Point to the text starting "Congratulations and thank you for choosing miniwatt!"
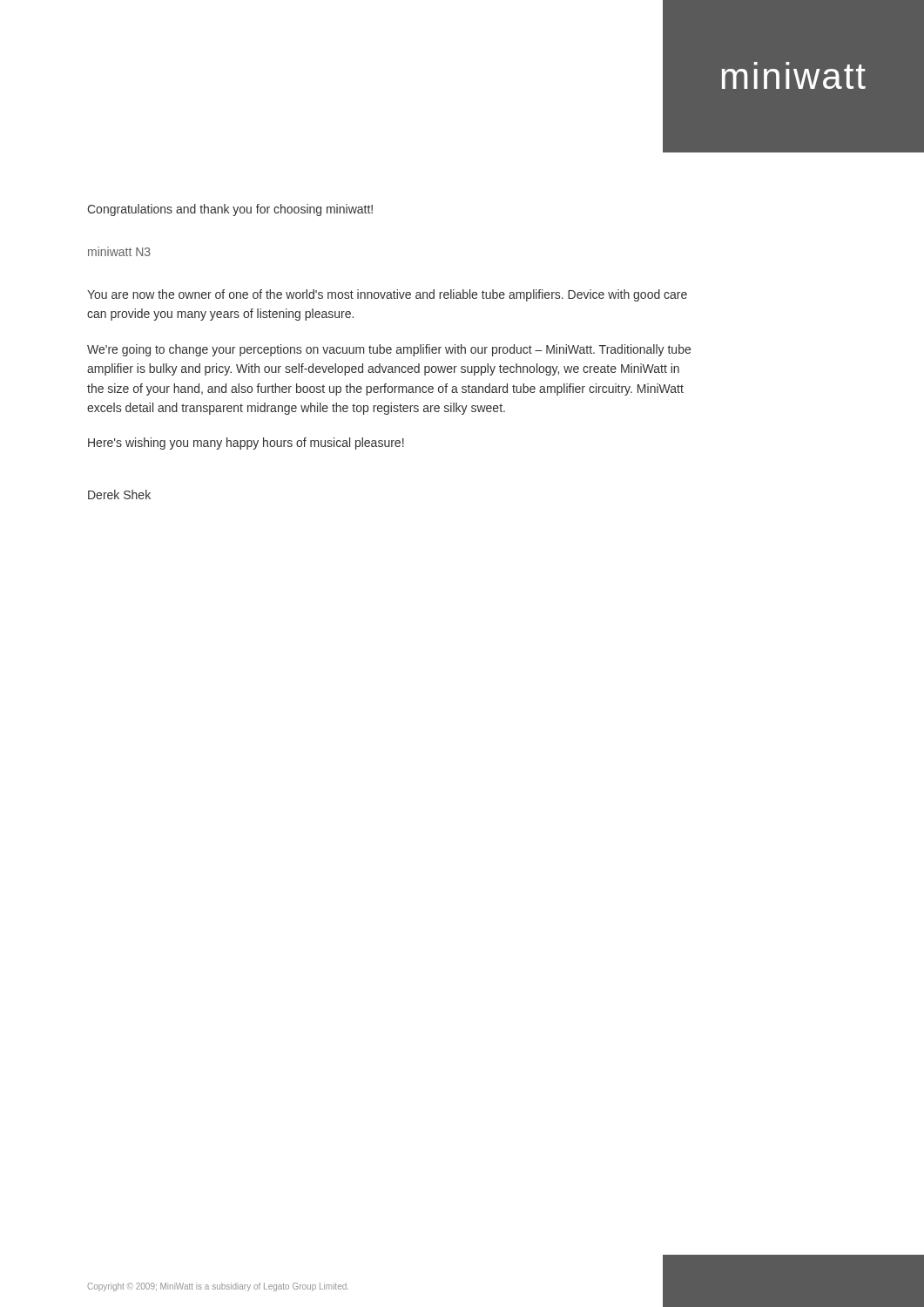Screen dimensions: 1307x924 230,209
